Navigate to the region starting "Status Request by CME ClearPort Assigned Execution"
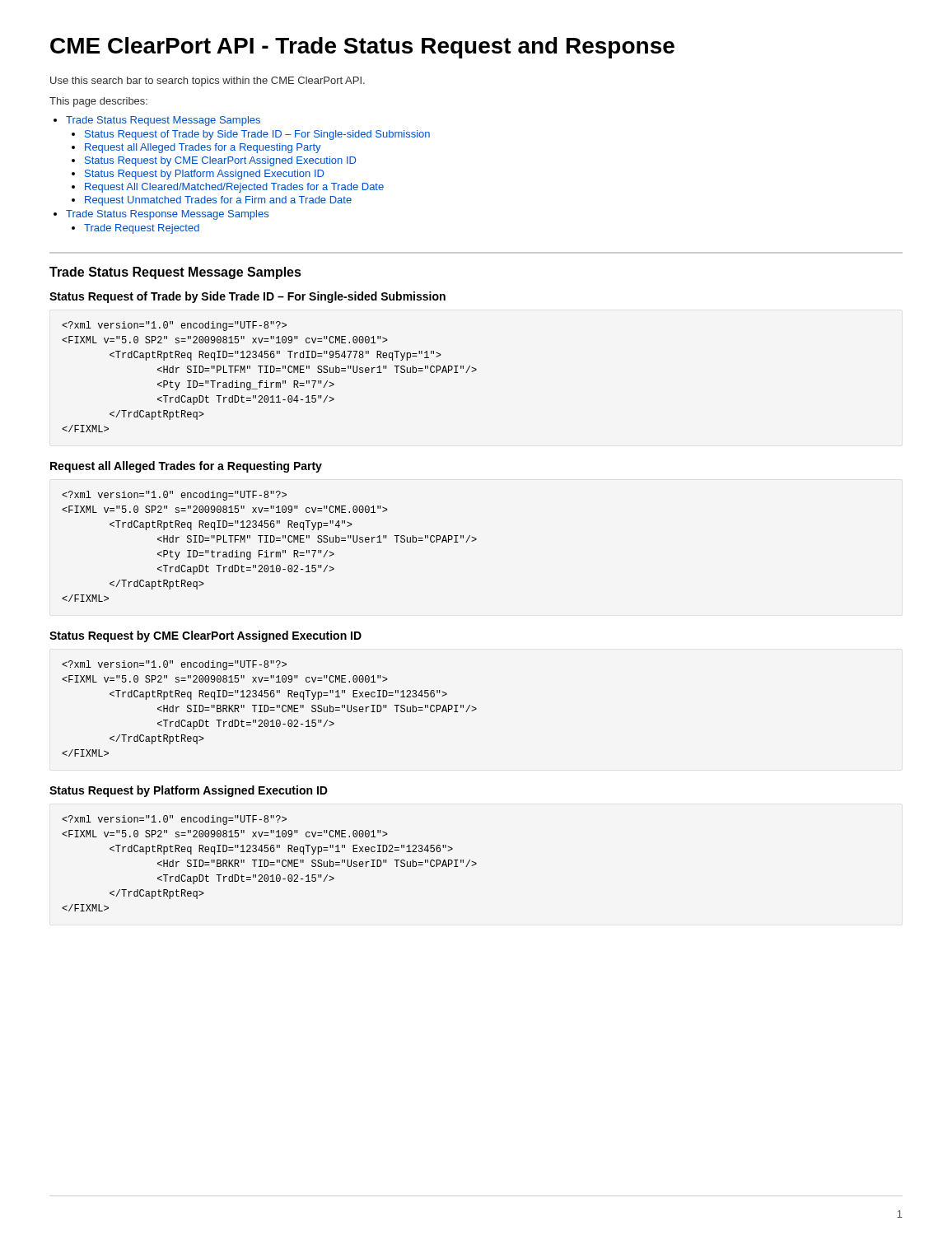 pos(205,636)
